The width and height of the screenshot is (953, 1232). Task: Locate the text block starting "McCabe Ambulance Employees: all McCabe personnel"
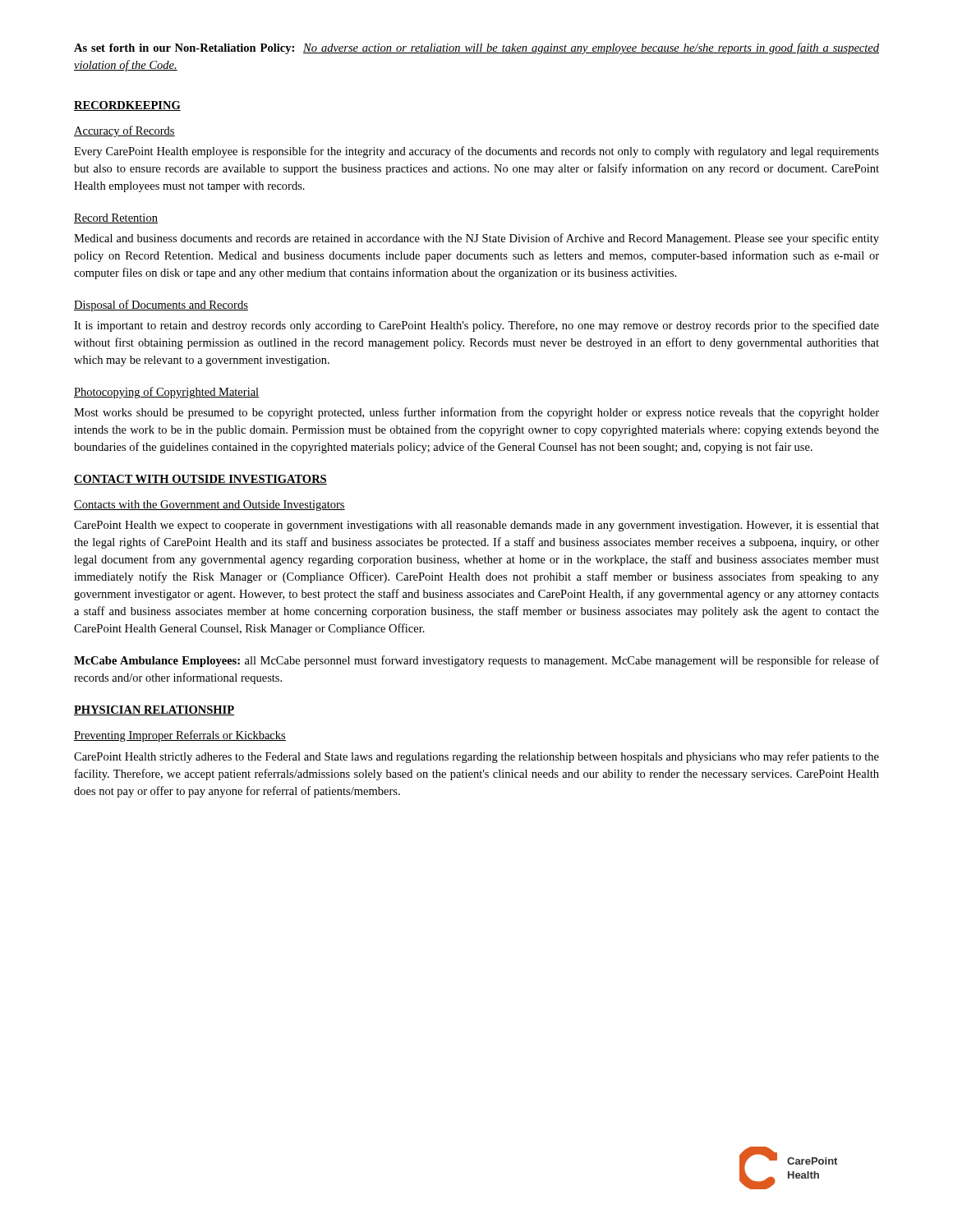(476, 670)
